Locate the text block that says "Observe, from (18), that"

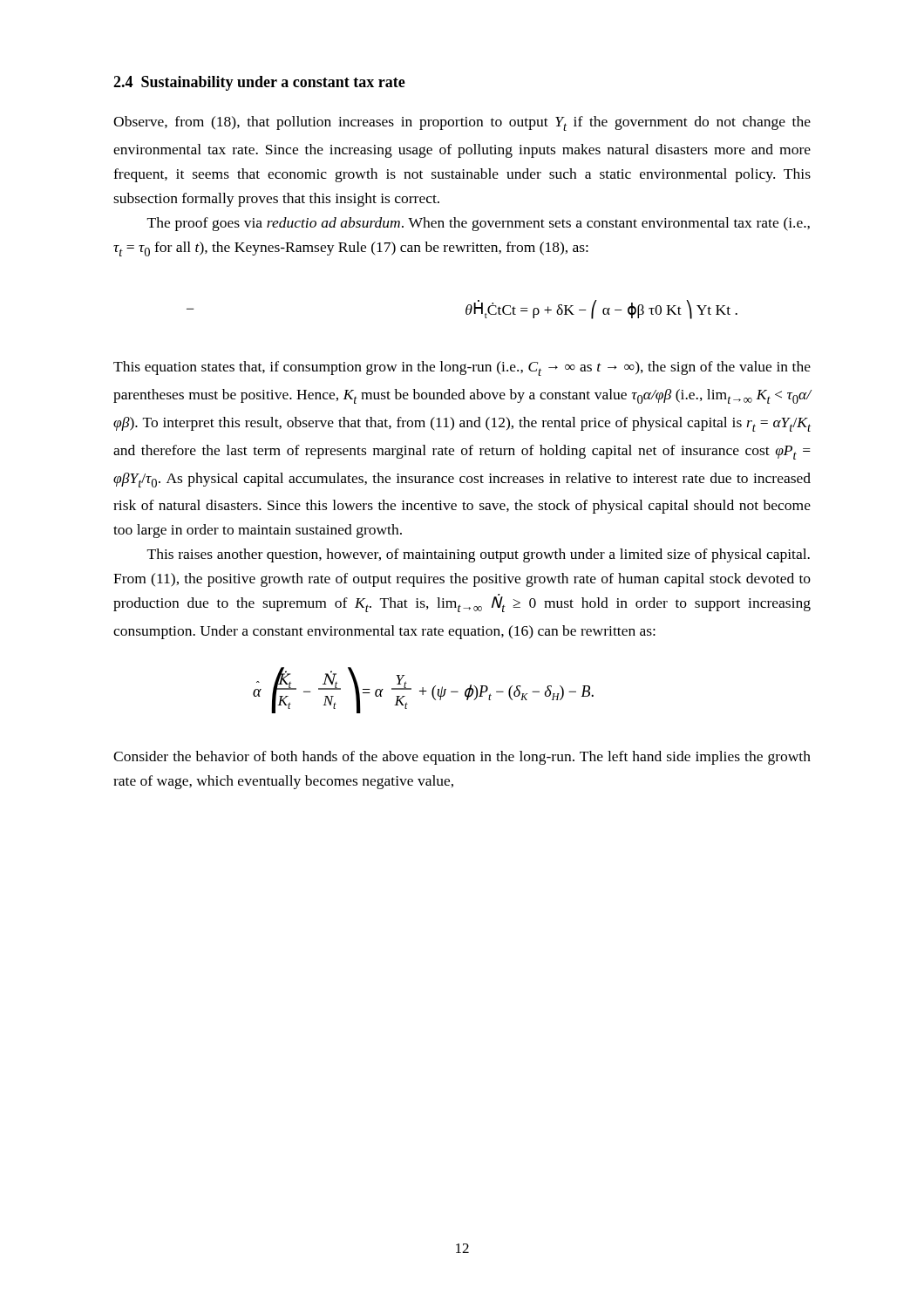(x=462, y=159)
